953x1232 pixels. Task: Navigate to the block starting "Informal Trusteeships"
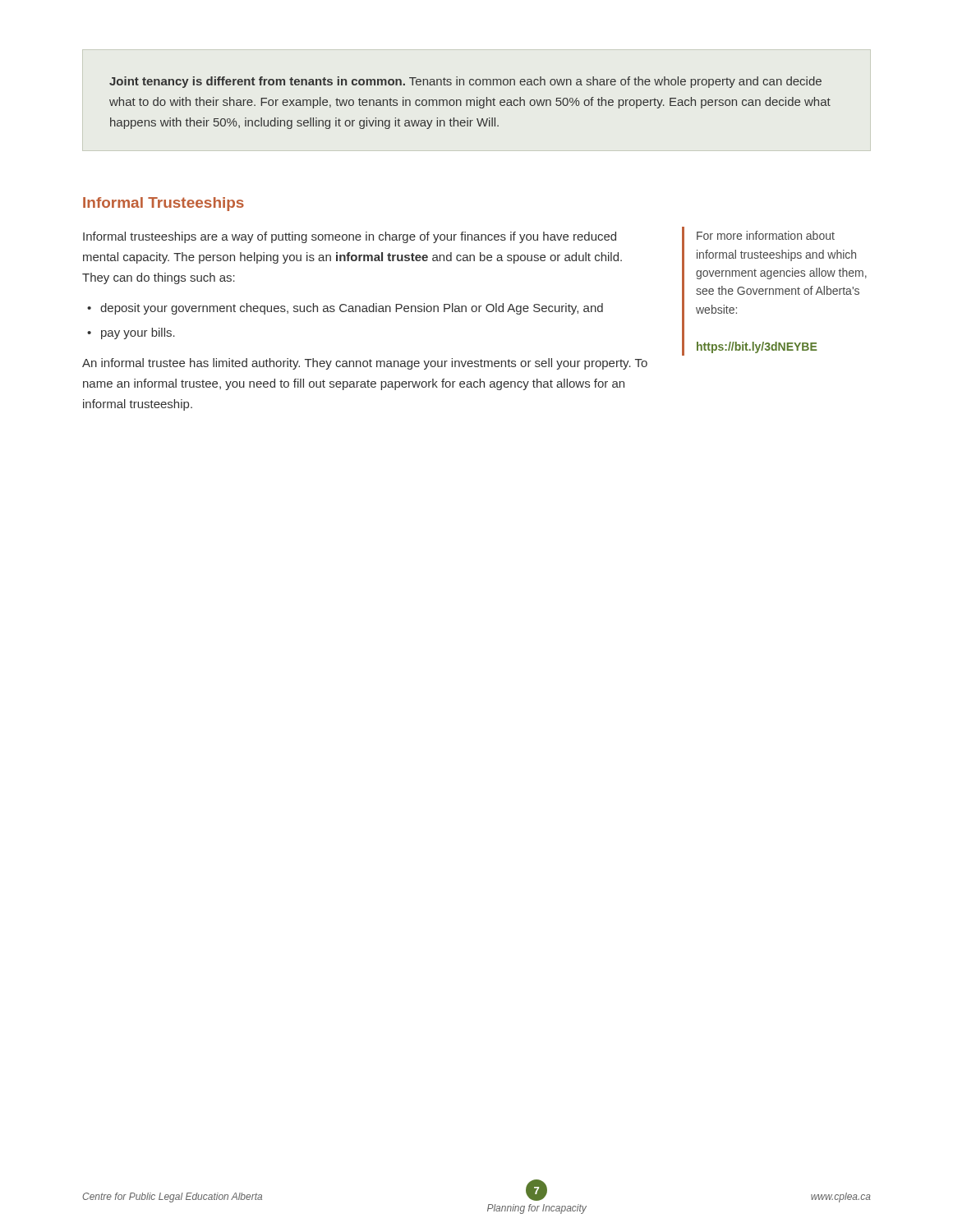coord(163,203)
